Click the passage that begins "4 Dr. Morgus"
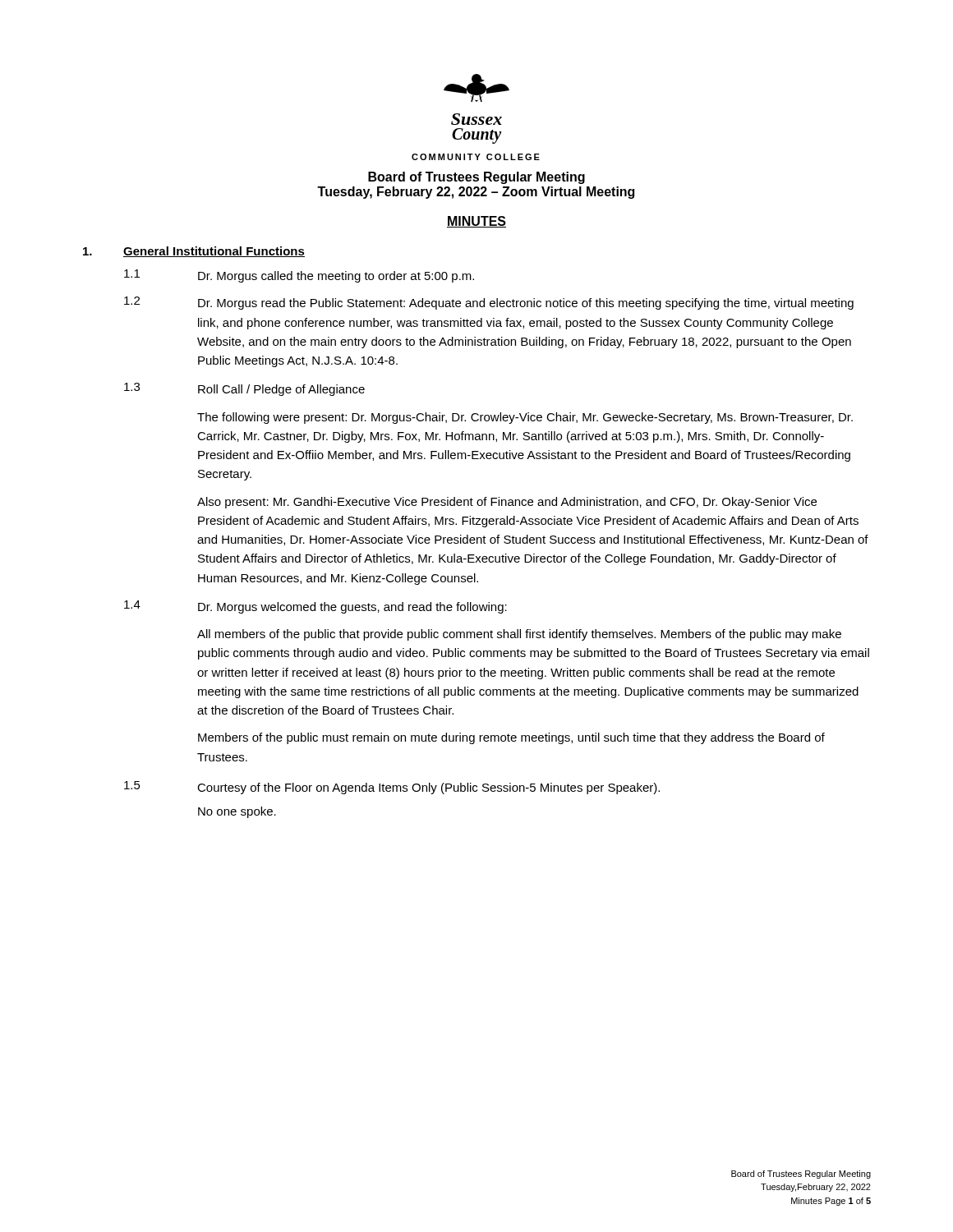This screenshot has height=1232, width=953. pos(476,606)
